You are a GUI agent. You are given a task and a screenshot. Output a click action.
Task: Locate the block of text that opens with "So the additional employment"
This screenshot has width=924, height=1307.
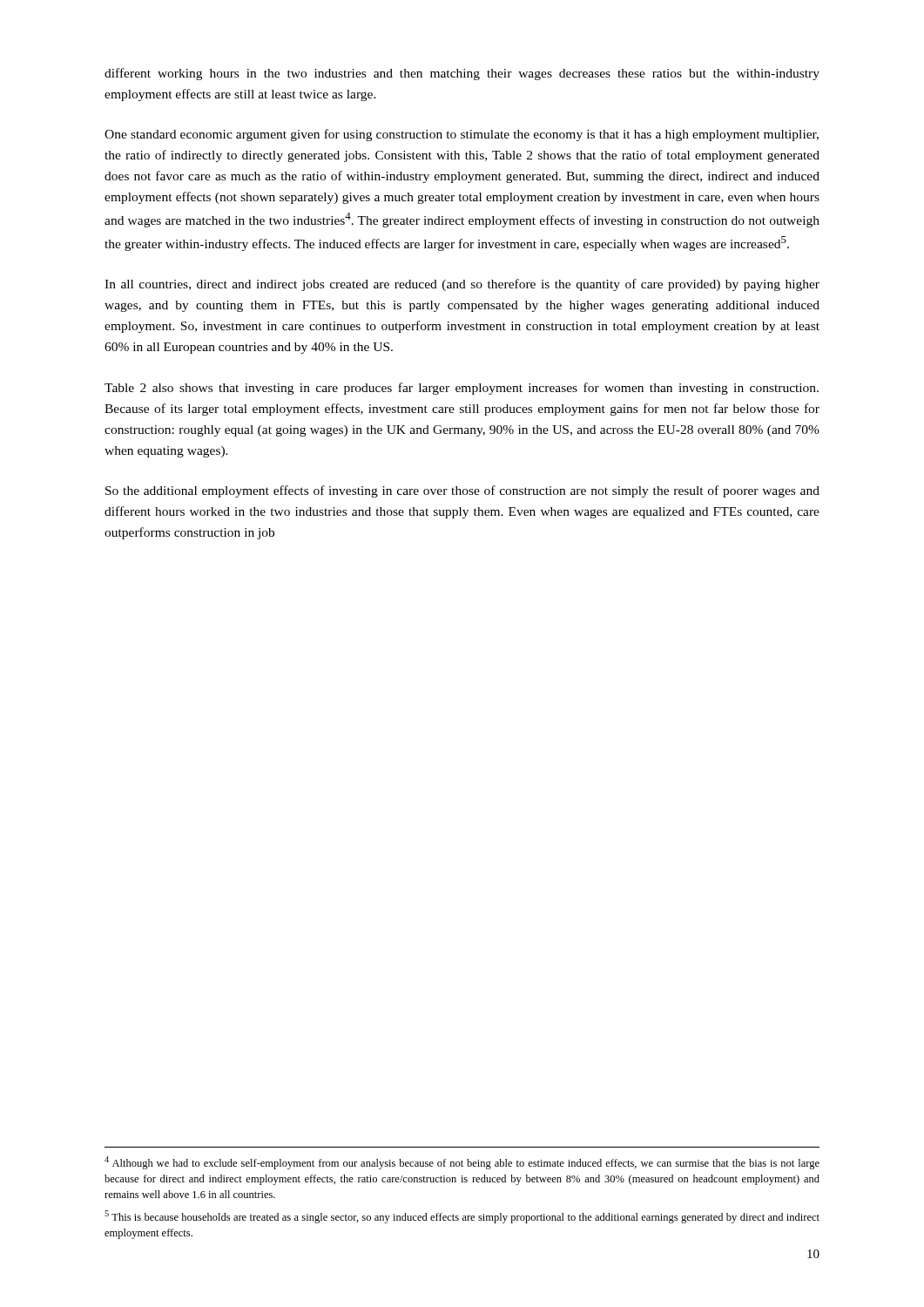(462, 511)
